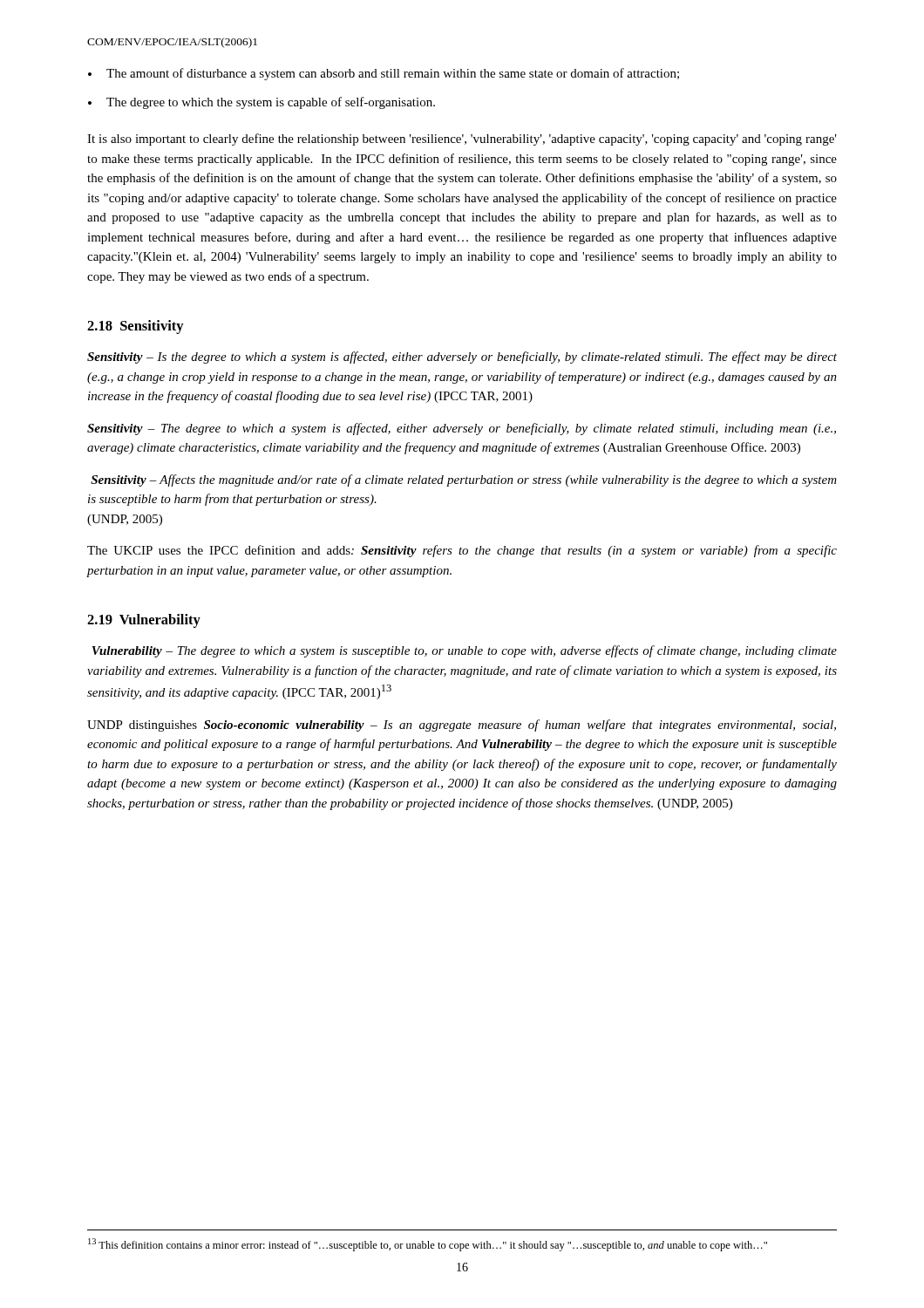The height and width of the screenshot is (1308, 924).
Task: Where is the passage that starts "It is also important to clearly define"?
Action: [x=462, y=208]
